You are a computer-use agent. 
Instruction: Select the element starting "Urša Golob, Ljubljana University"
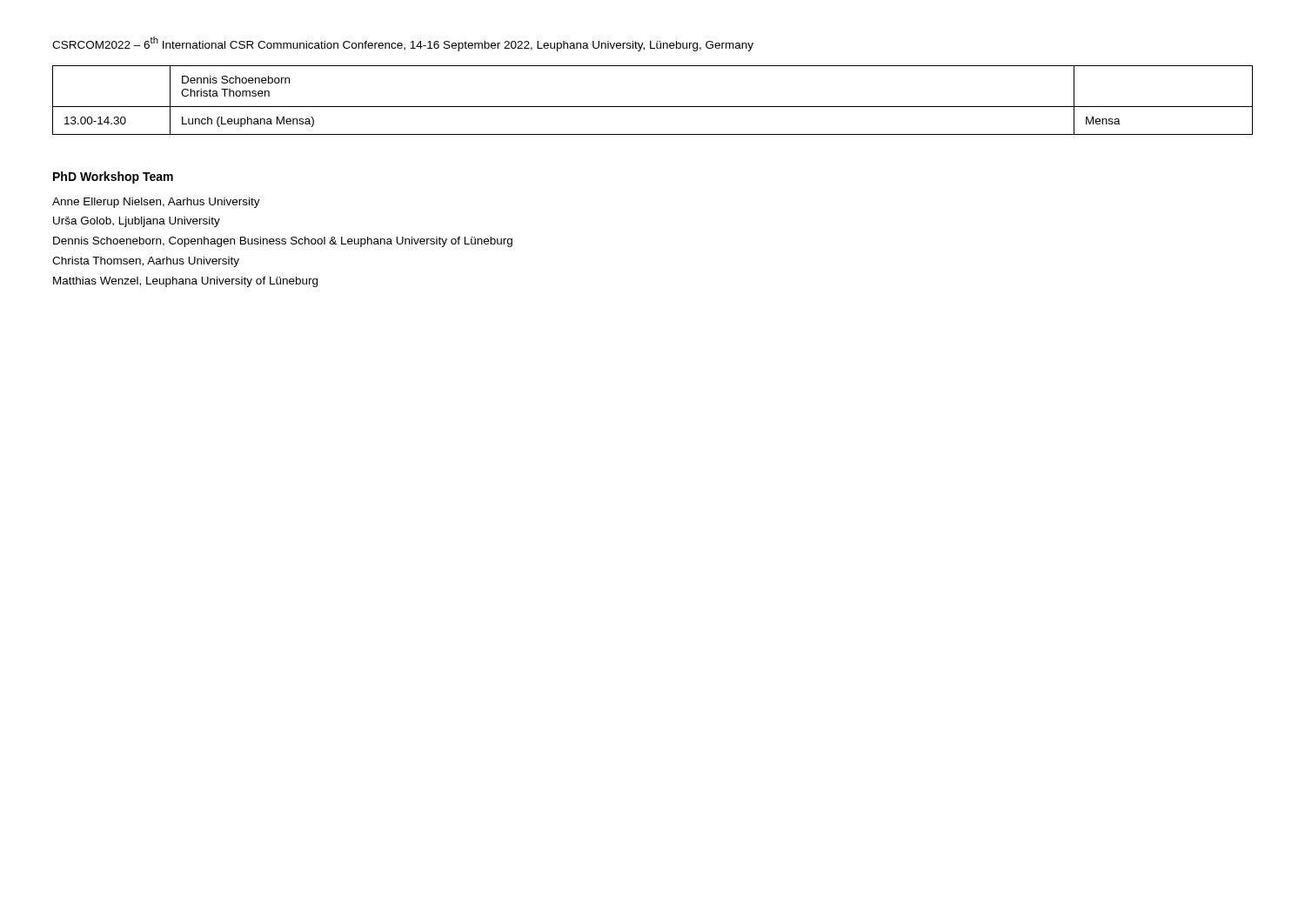pos(136,221)
